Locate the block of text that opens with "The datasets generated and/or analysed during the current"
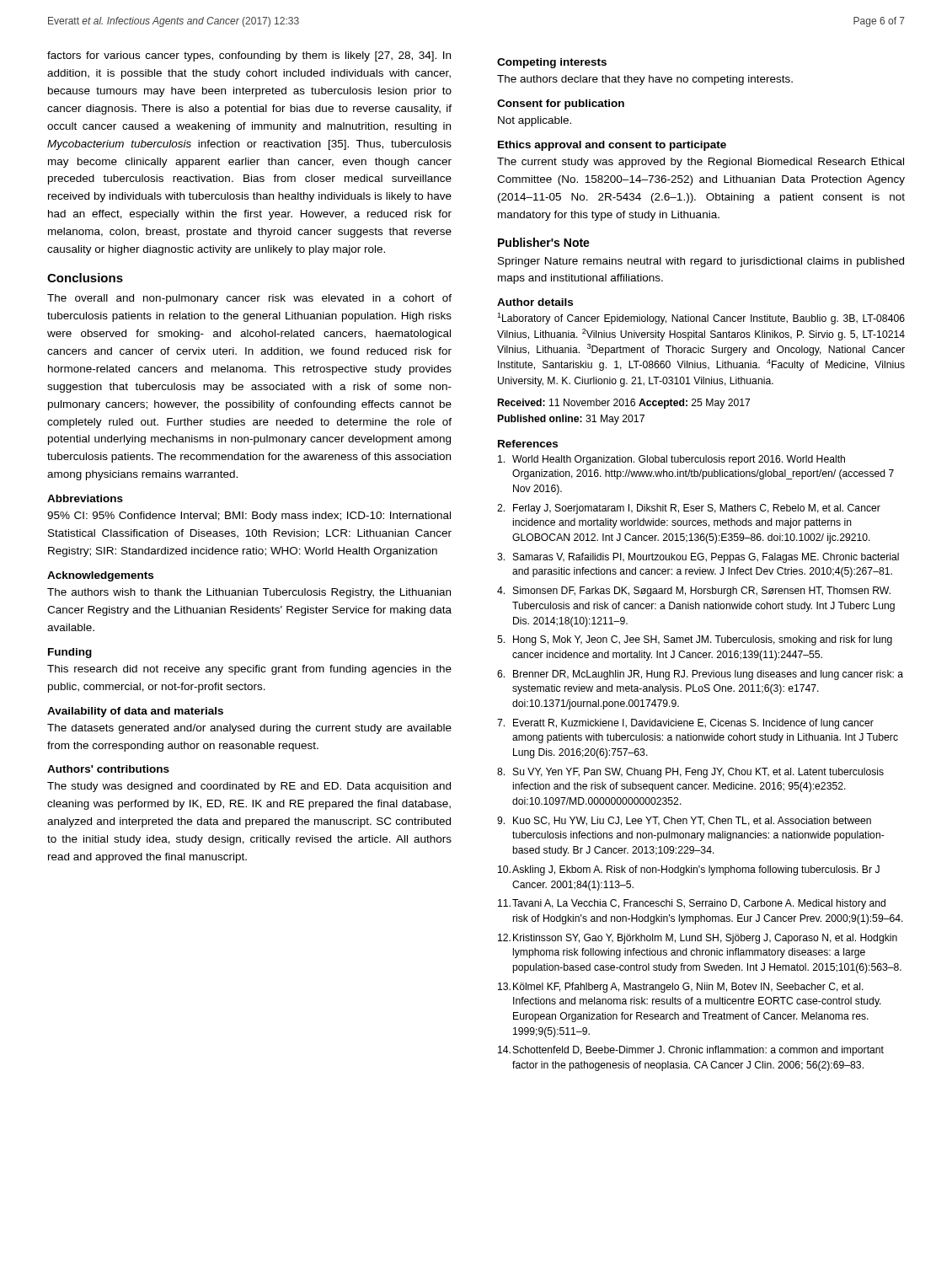The image size is (952, 1264). pyautogui.click(x=249, y=737)
